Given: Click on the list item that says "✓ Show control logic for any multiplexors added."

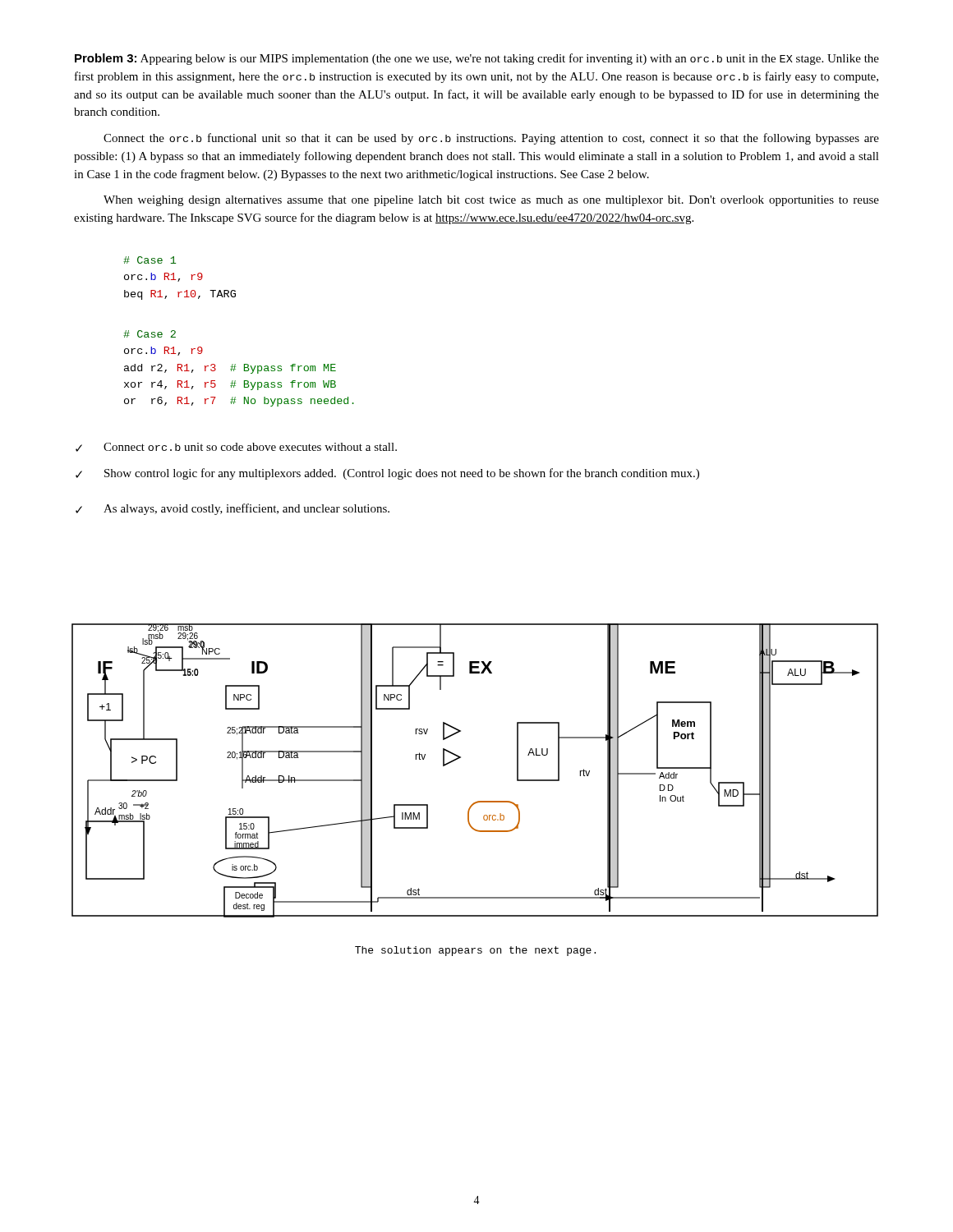Looking at the screenshot, I should pyautogui.click(x=468, y=474).
